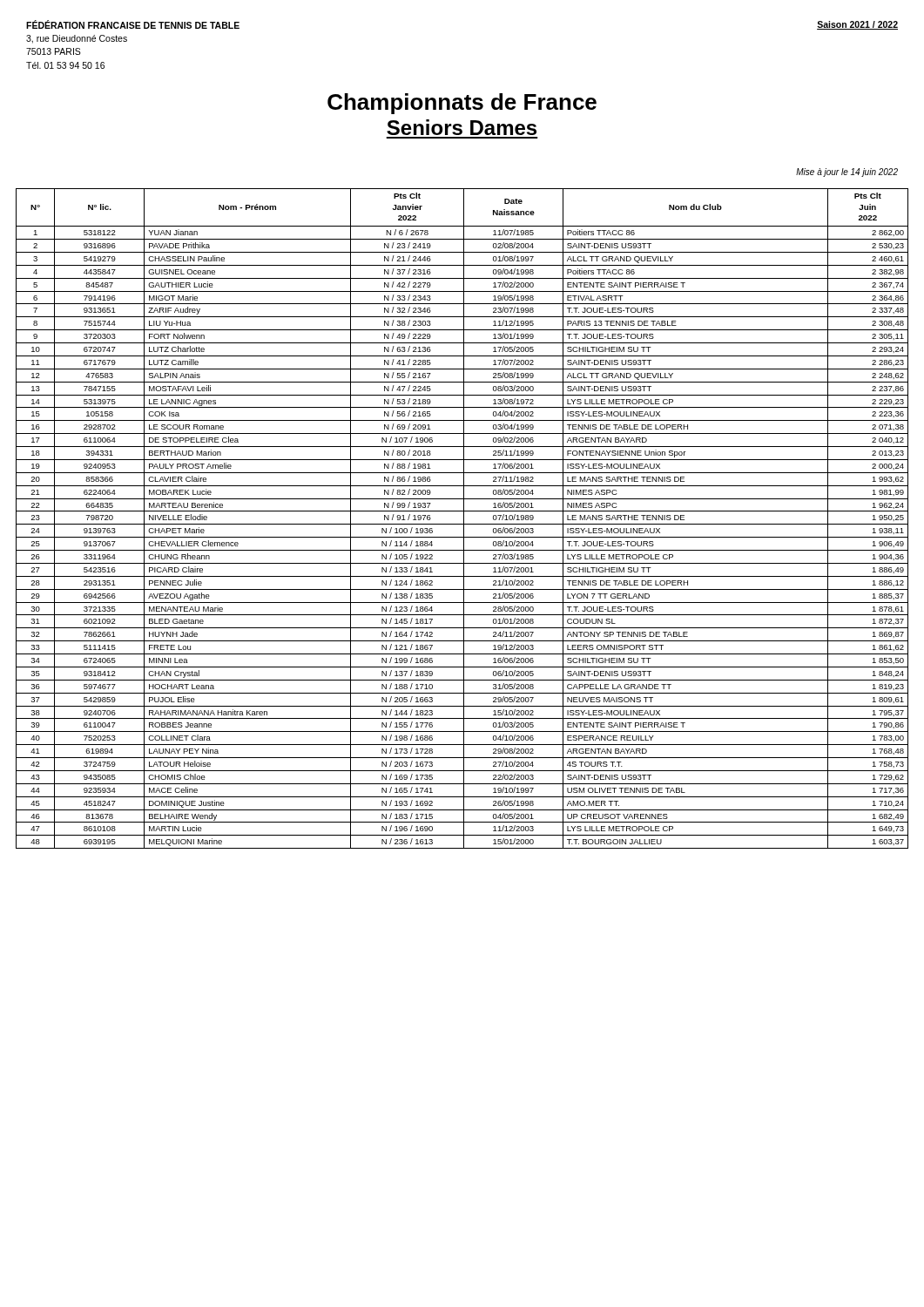The image size is (924, 1307).
Task: Find the title
Action: 462,115
